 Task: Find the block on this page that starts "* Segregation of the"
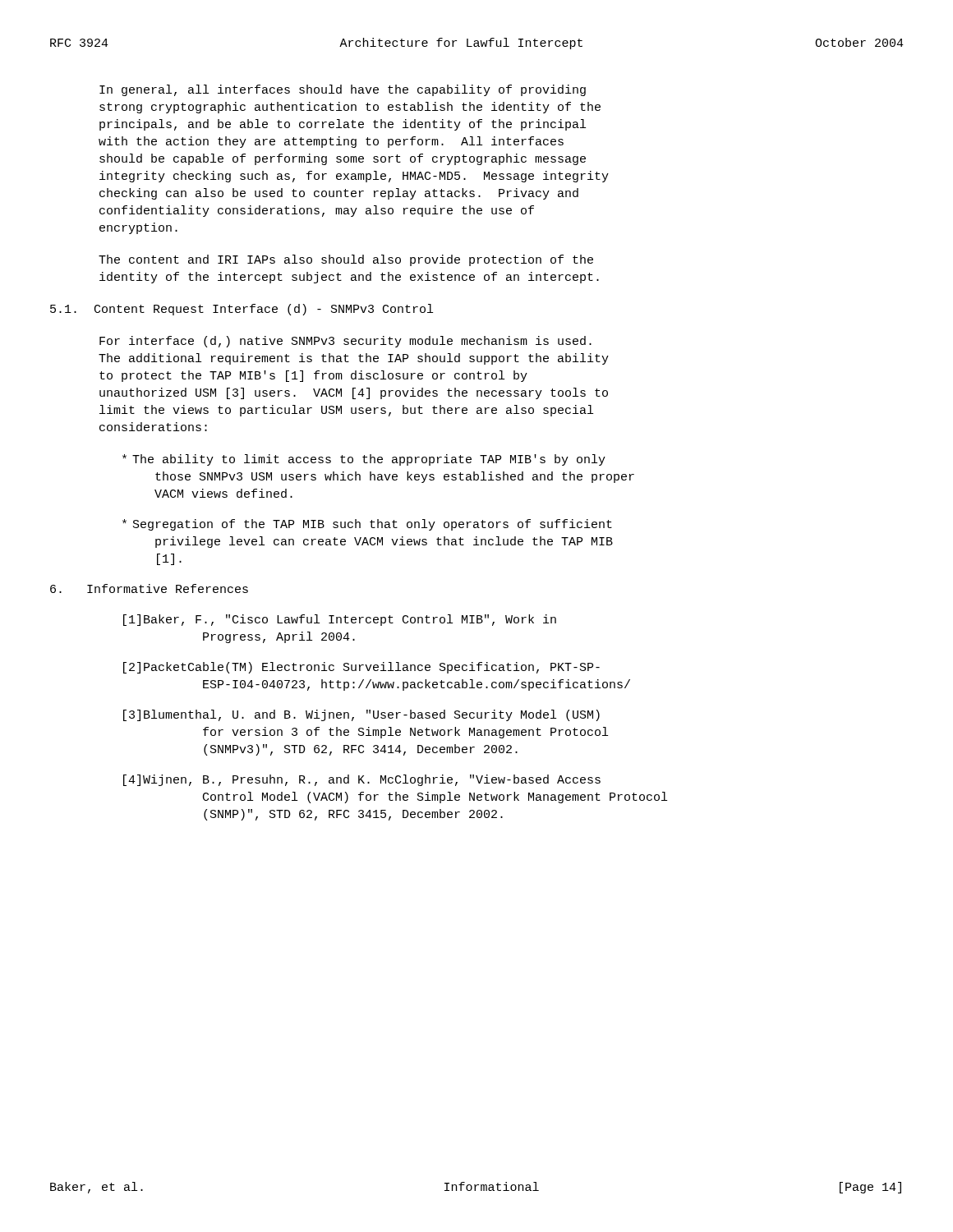pyautogui.click(x=501, y=542)
